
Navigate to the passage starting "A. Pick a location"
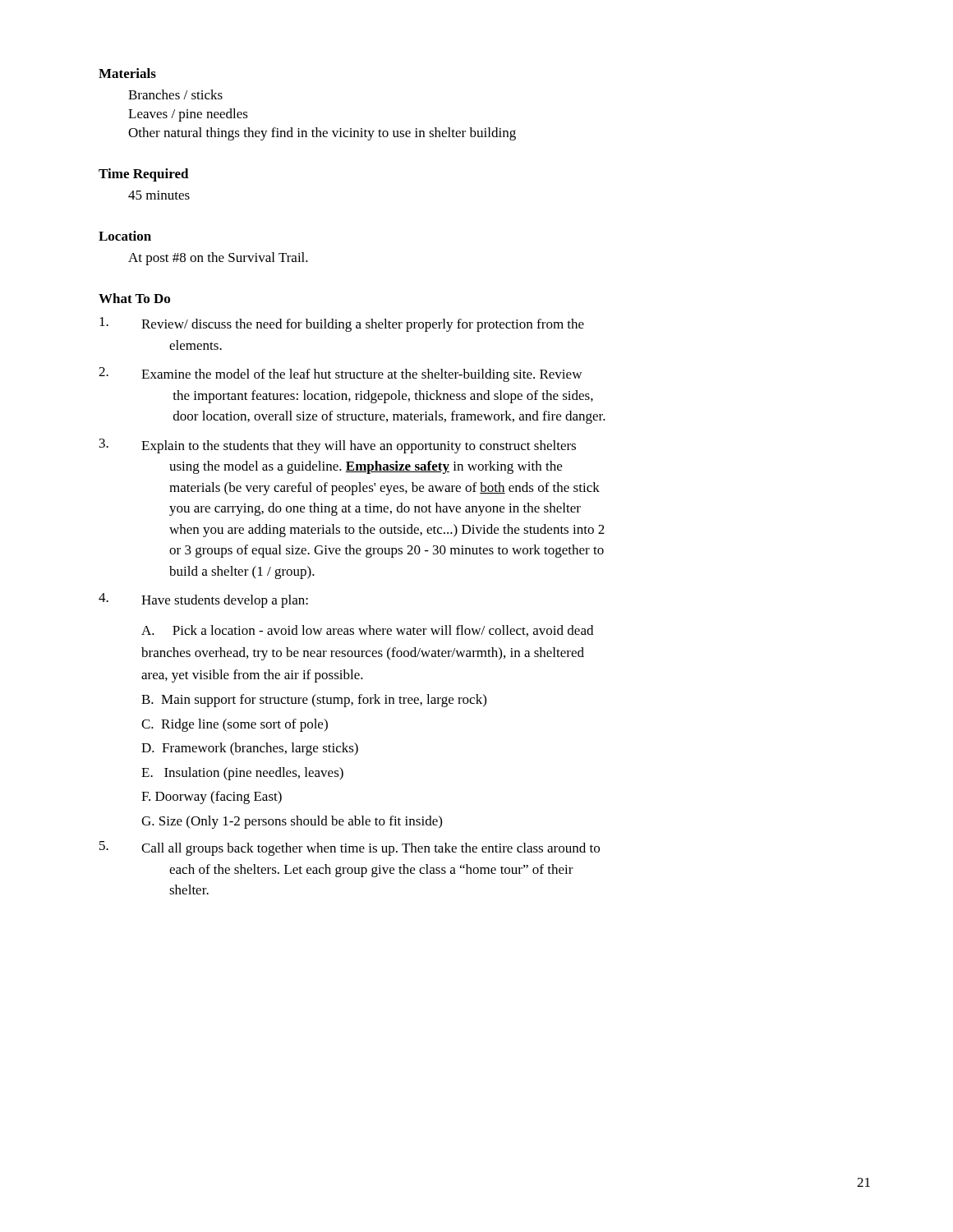367,631
